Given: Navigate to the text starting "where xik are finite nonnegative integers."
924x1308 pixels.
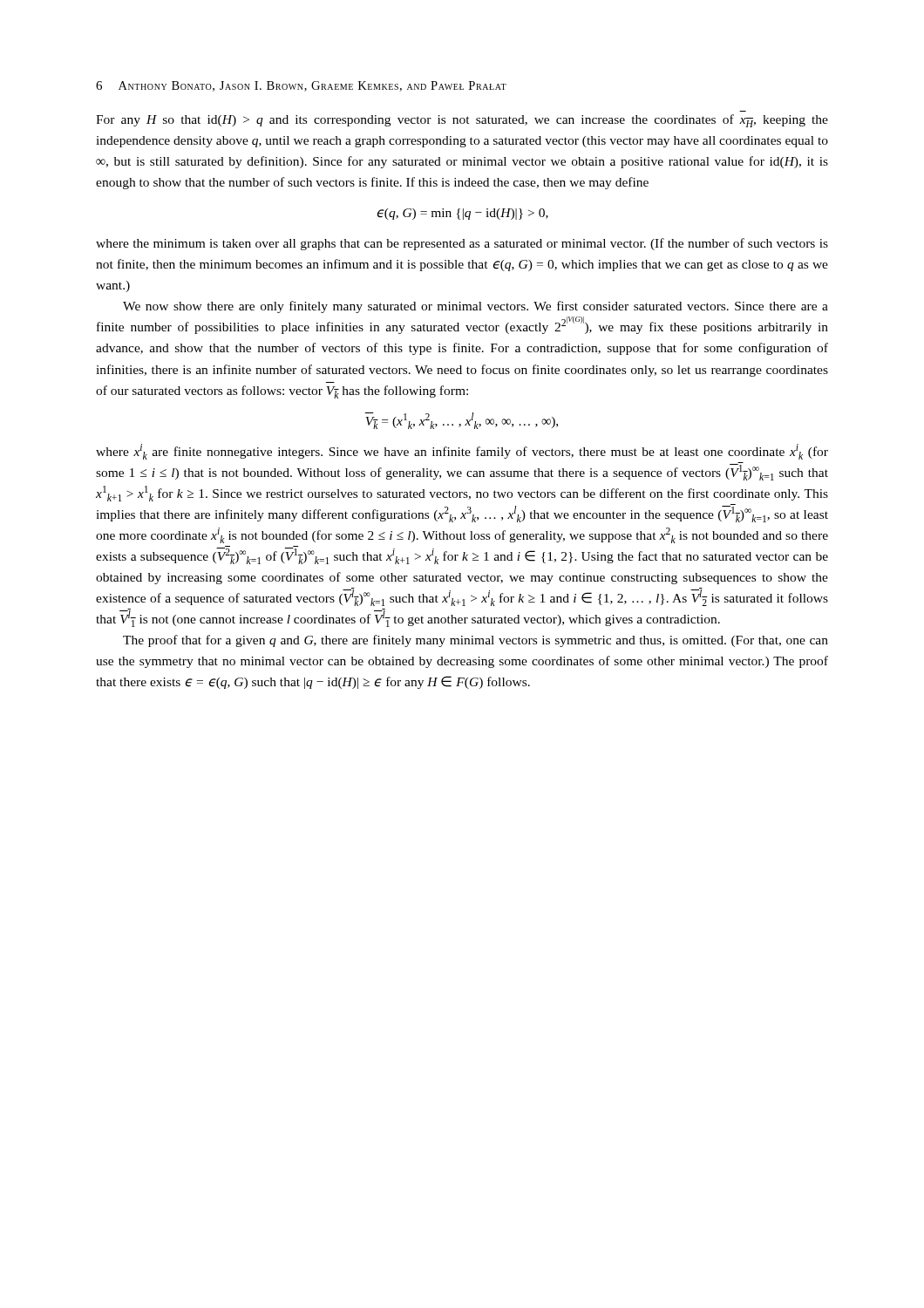Looking at the screenshot, I should 462,535.
